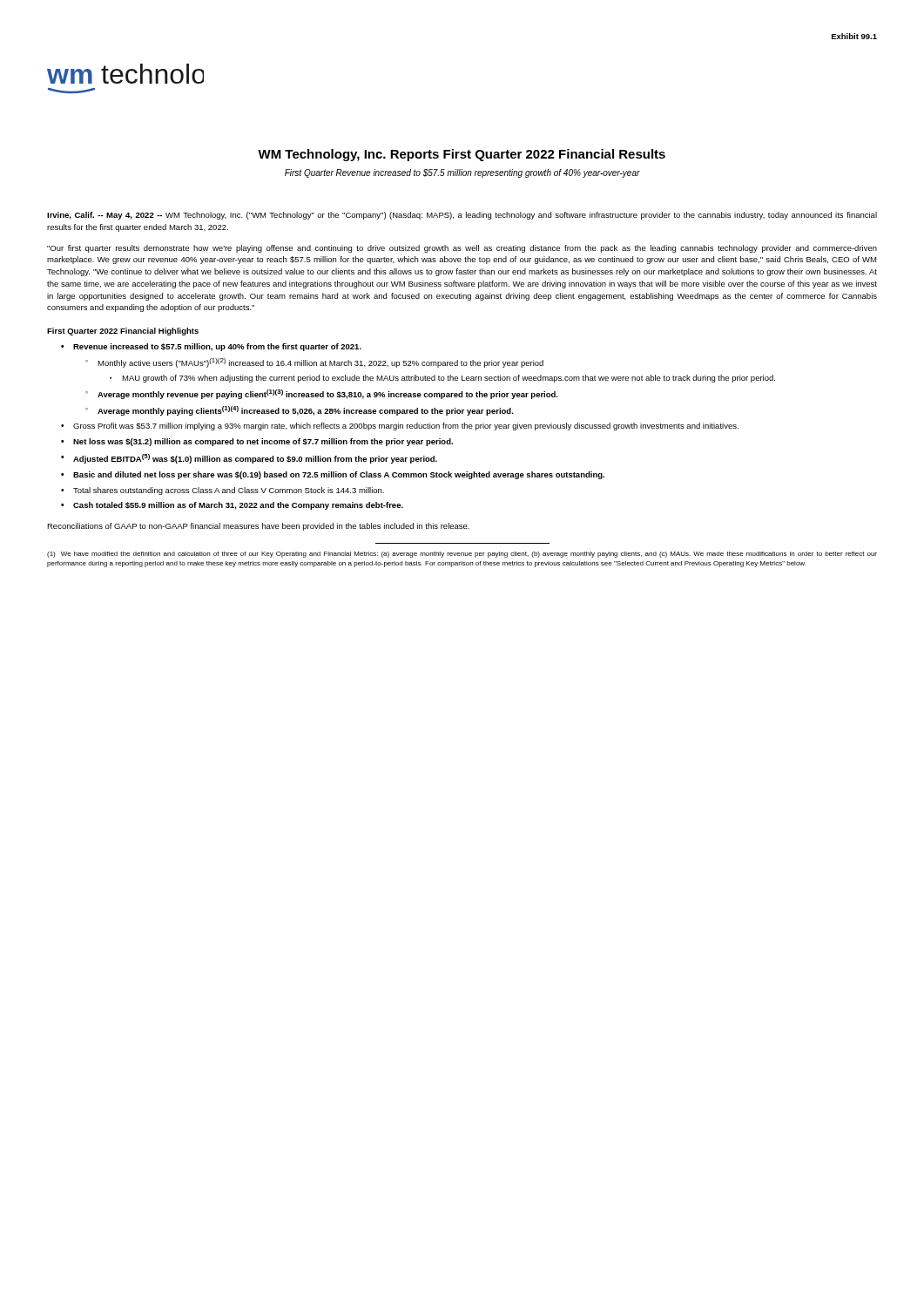
Task: Find the logo
Action: (125, 76)
